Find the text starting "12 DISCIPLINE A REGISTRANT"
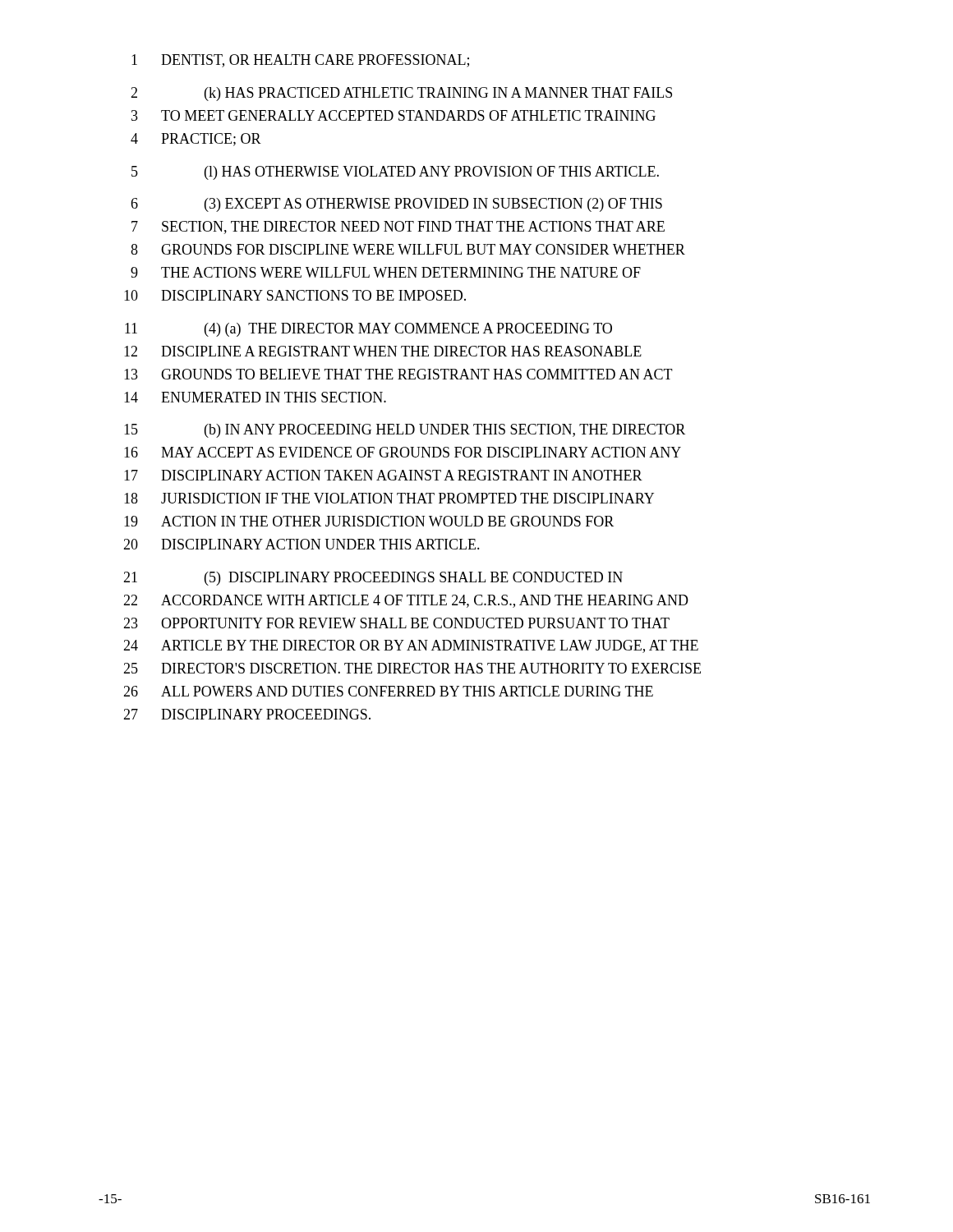This screenshot has height=1232, width=953. pyautogui.click(x=485, y=352)
